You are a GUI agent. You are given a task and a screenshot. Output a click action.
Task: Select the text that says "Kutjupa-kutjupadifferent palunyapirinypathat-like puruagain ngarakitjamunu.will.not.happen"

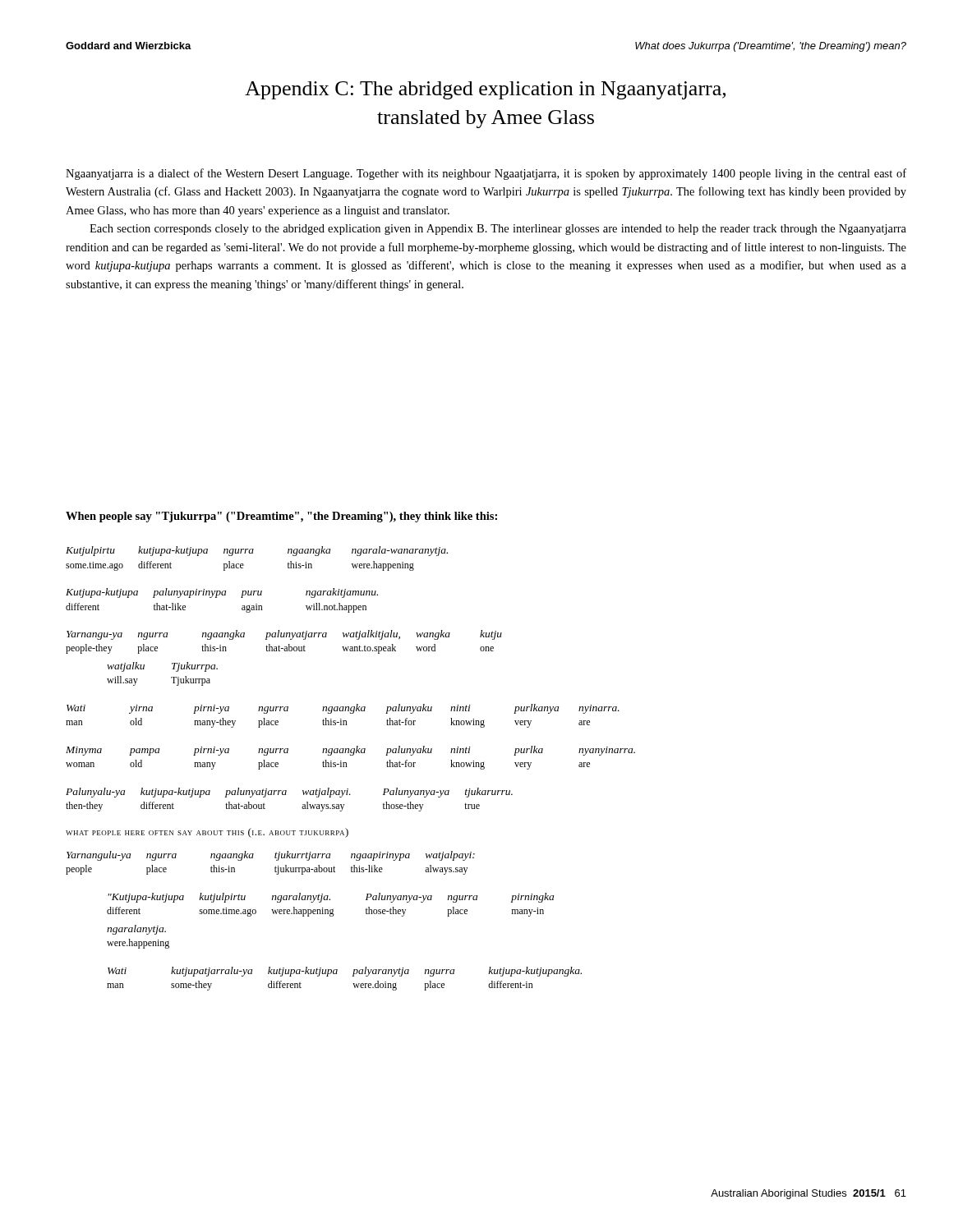(222, 593)
